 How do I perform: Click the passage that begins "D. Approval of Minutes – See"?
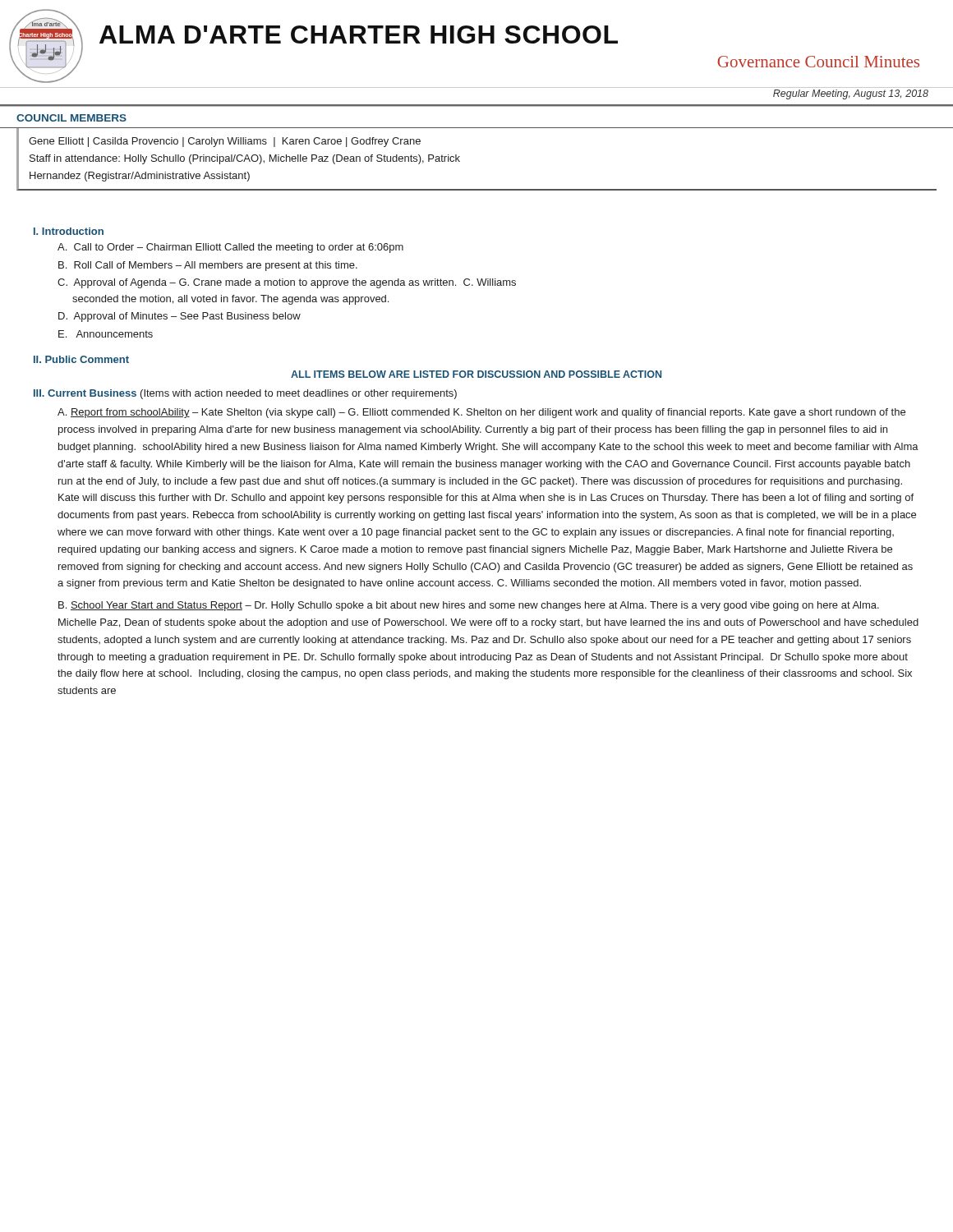click(179, 316)
